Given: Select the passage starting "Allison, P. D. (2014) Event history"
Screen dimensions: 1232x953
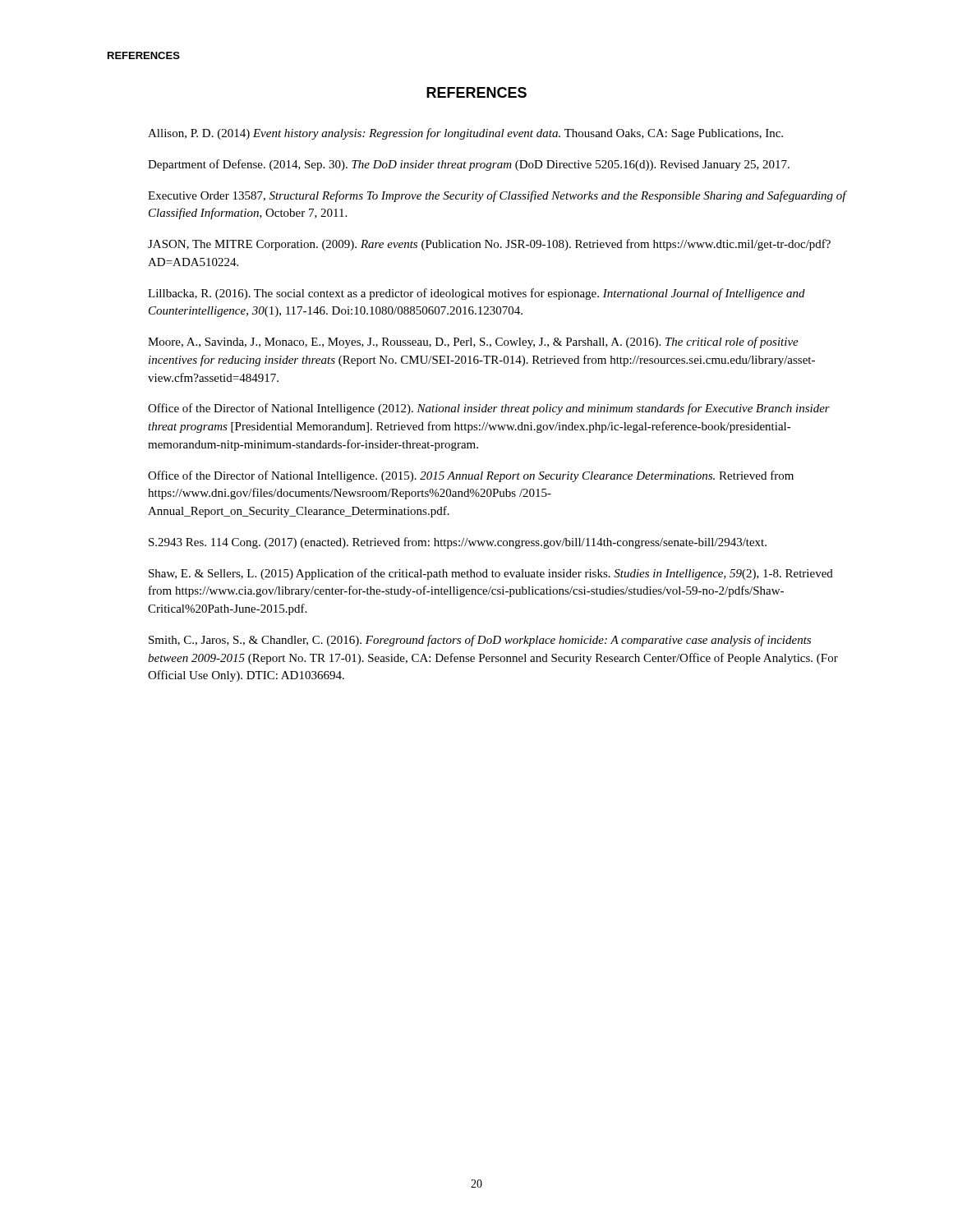Looking at the screenshot, I should pos(476,134).
